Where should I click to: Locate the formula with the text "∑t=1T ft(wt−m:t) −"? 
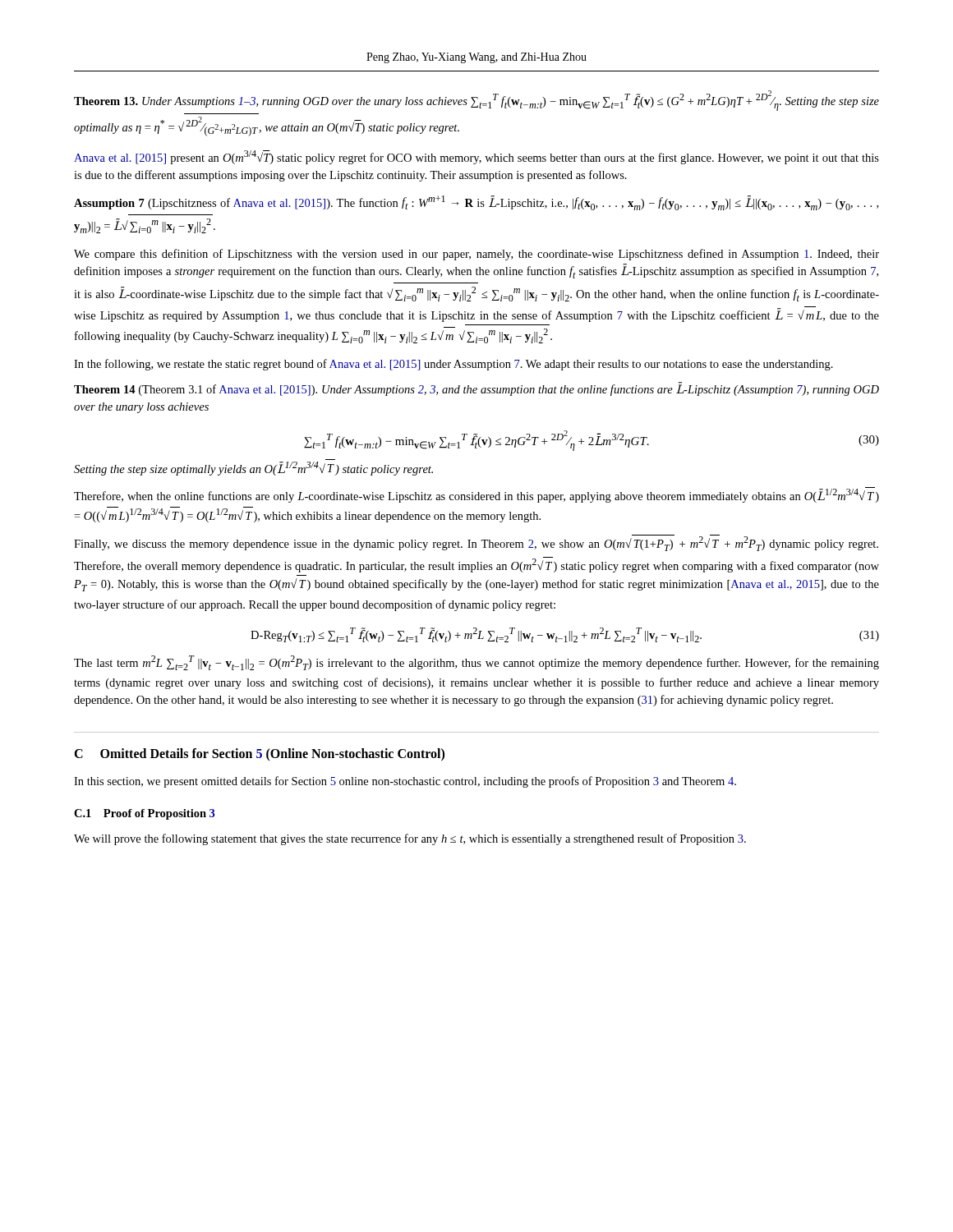click(x=591, y=440)
